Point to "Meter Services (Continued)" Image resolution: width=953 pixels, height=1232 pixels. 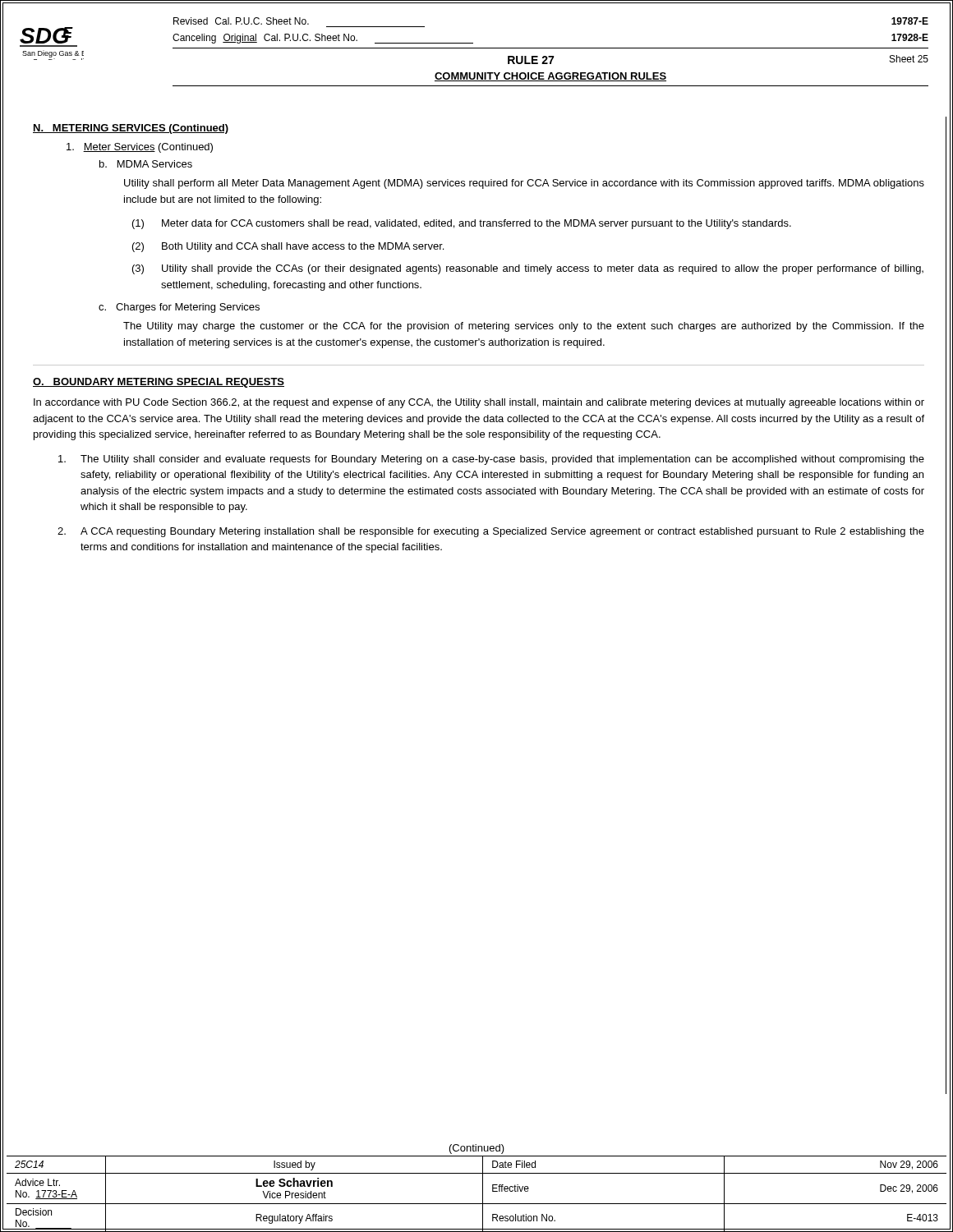[x=140, y=147]
